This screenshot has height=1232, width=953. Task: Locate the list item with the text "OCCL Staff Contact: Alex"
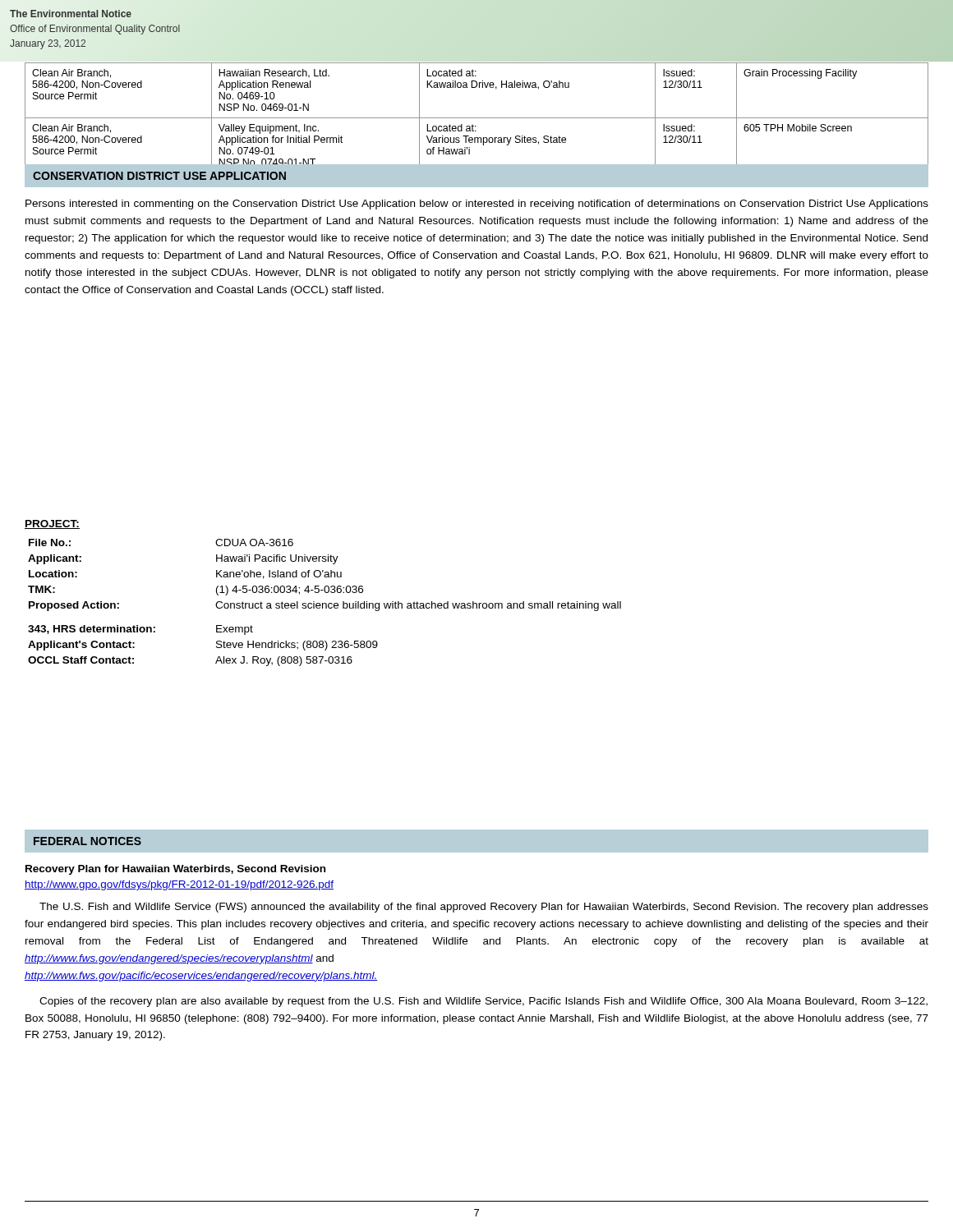coord(78,661)
